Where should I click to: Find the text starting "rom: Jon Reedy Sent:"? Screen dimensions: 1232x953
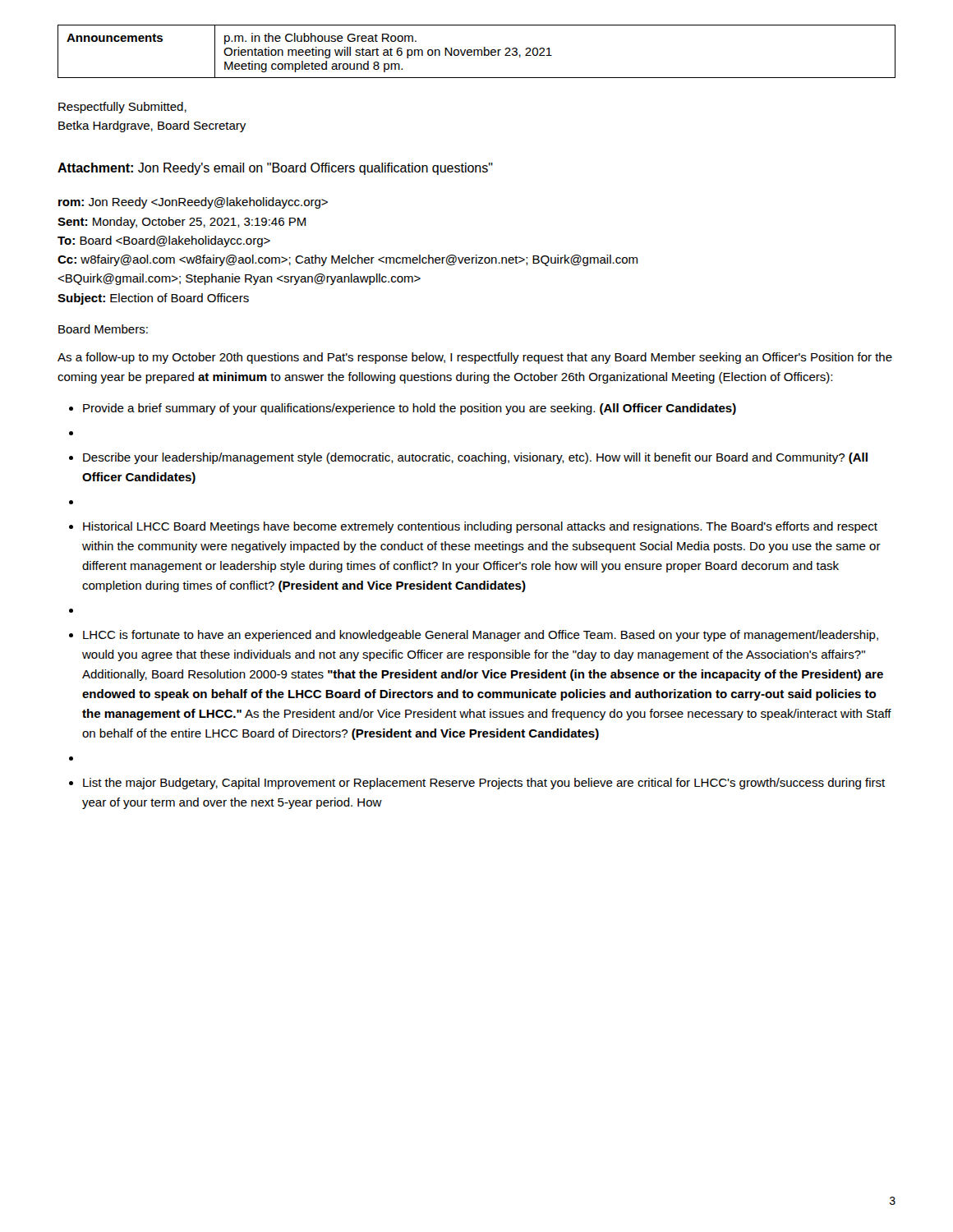coord(348,250)
